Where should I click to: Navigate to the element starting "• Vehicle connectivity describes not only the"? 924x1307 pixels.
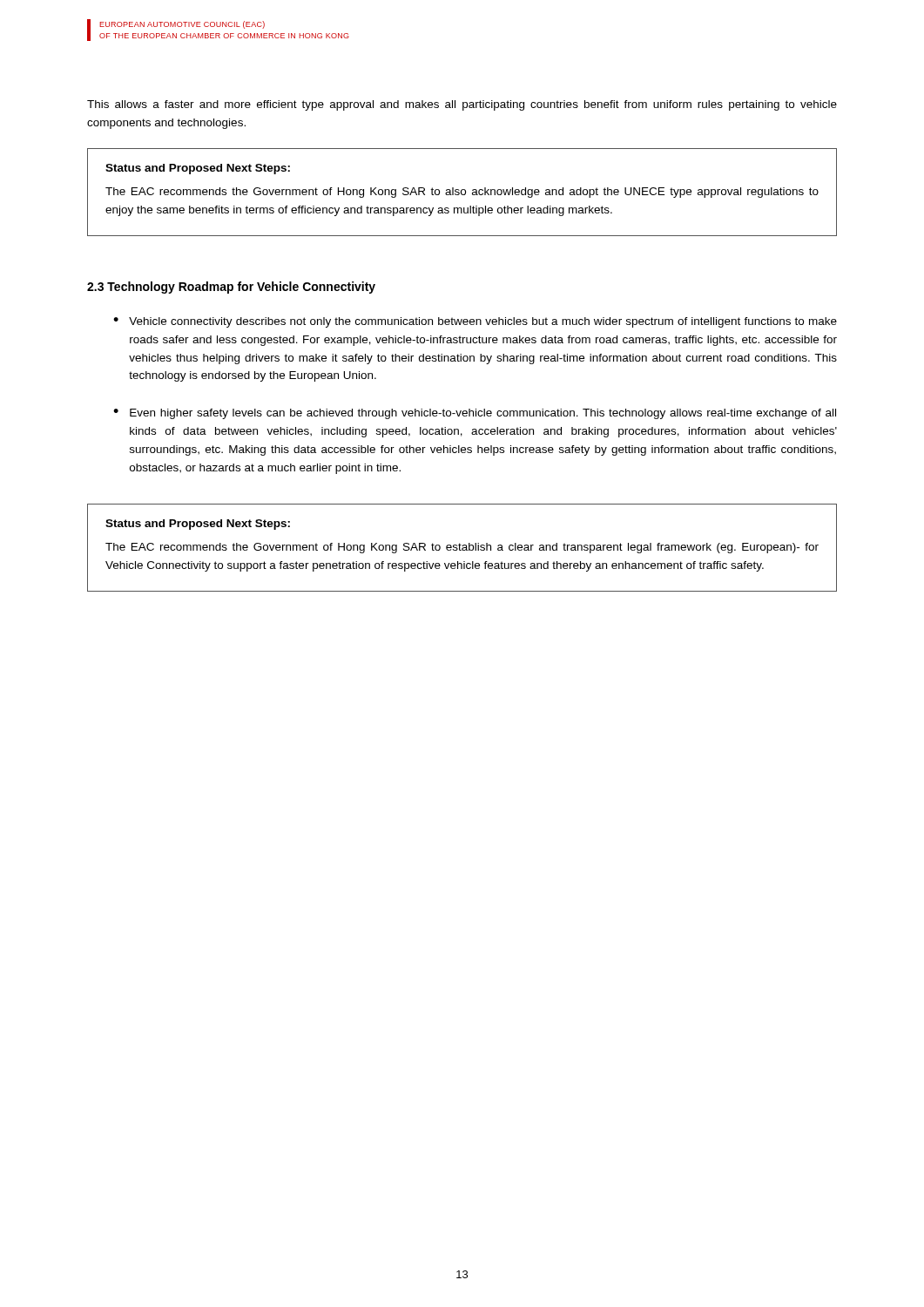475,349
